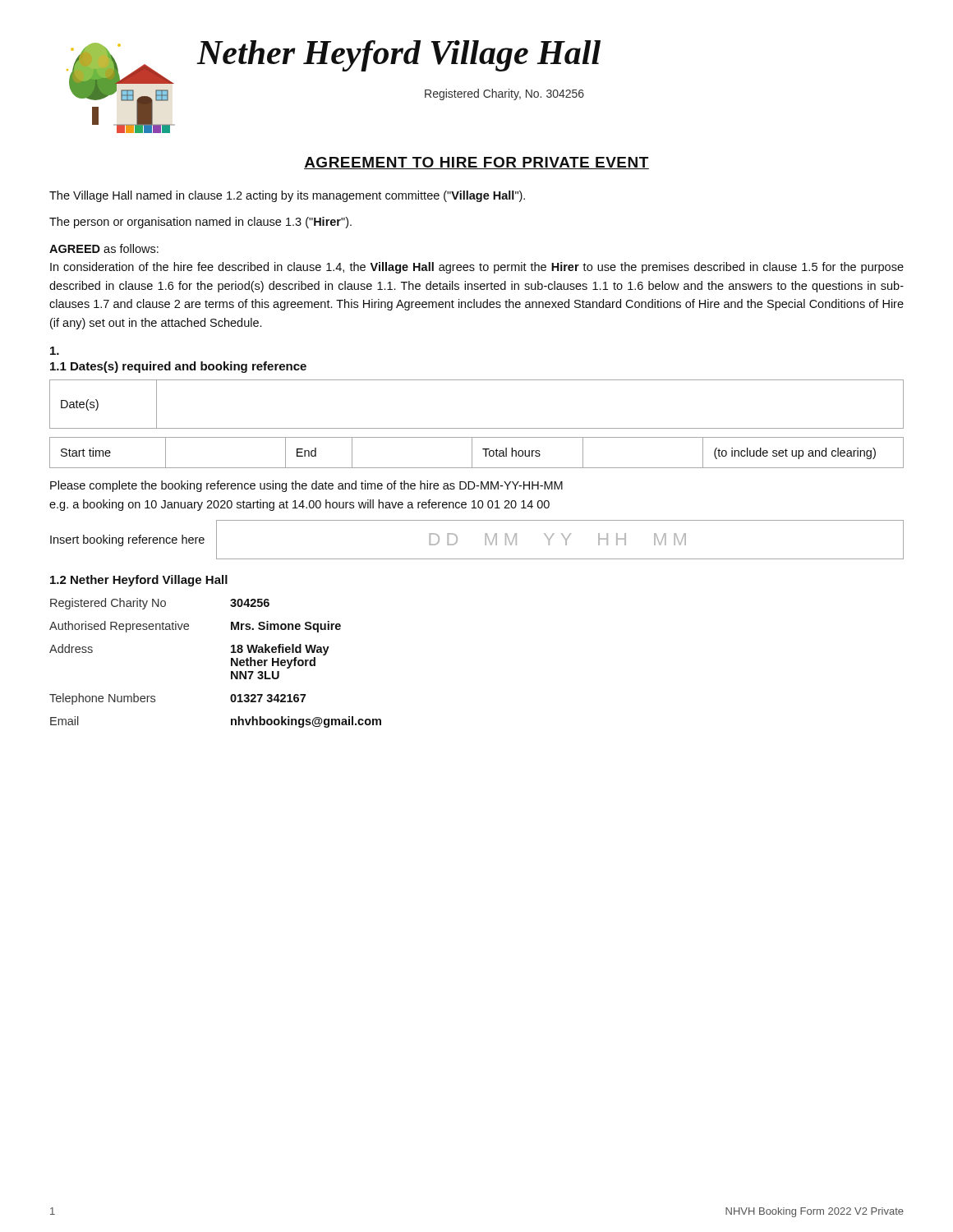
Task: Find the text block starting "Address 18 Wakefield Way Nether Heyford NN7"
Action: (x=65, y=649)
